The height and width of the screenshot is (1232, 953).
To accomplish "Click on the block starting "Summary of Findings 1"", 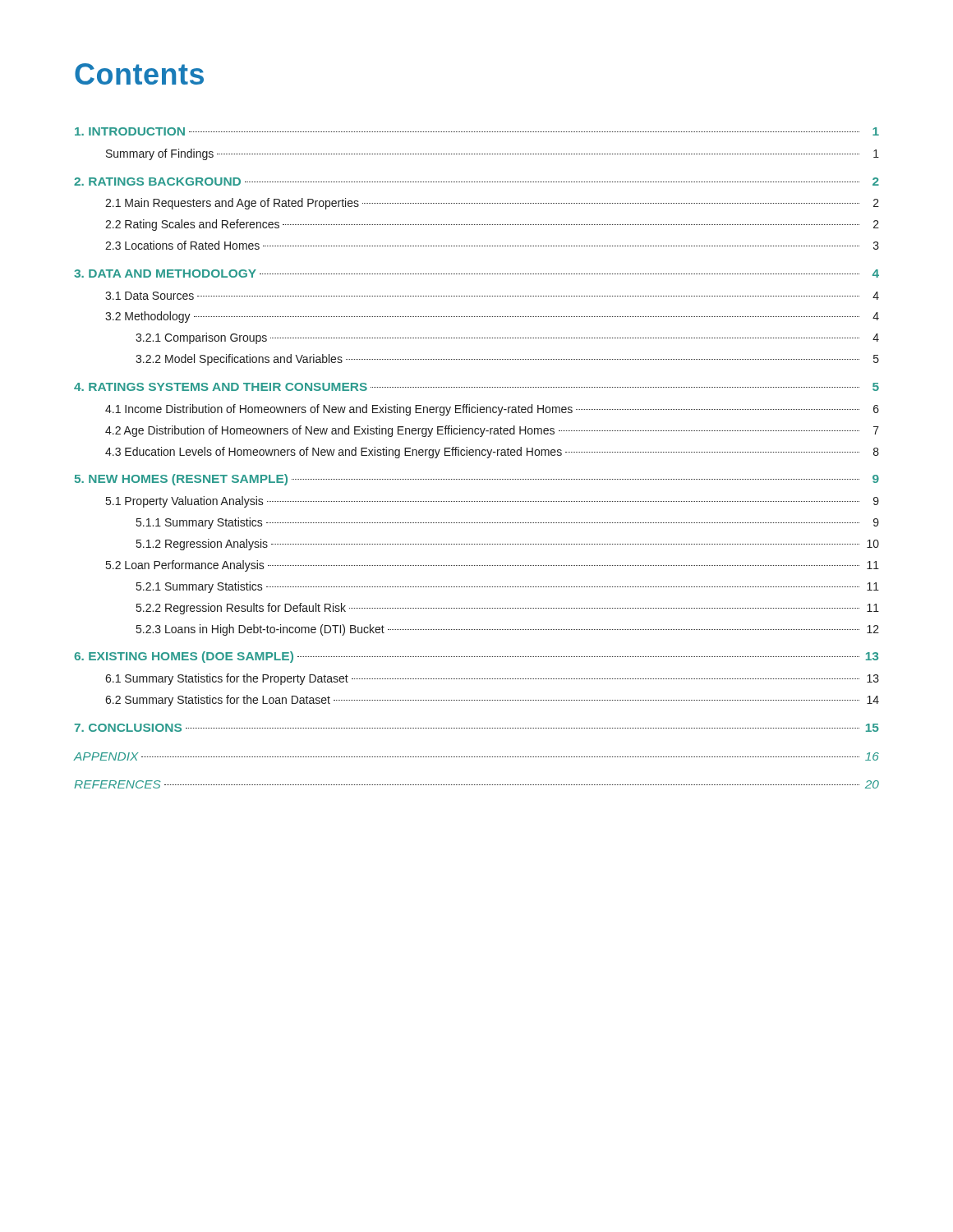I will (x=492, y=154).
